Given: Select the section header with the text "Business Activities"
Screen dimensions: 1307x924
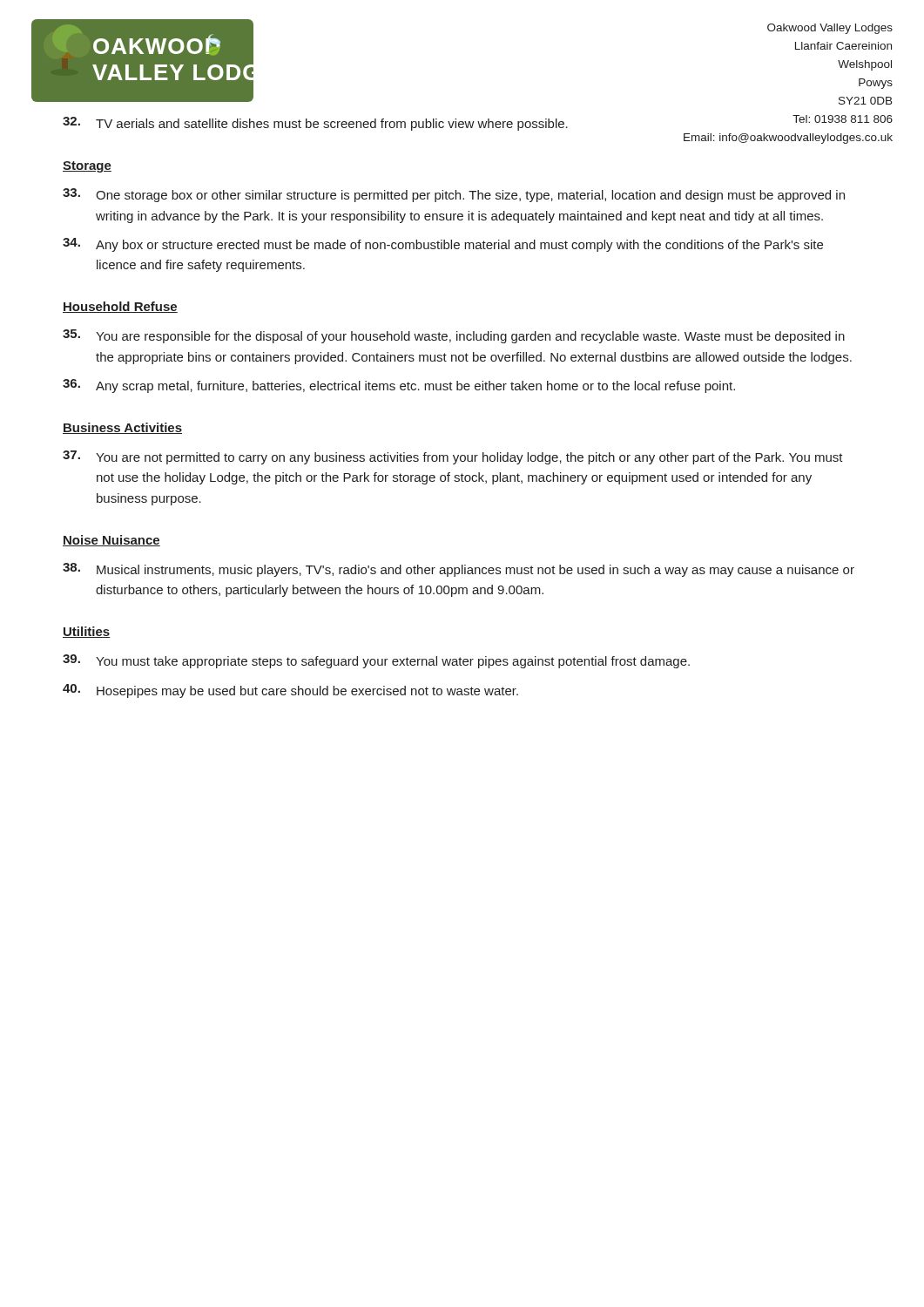Looking at the screenshot, I should coord(122,427).
